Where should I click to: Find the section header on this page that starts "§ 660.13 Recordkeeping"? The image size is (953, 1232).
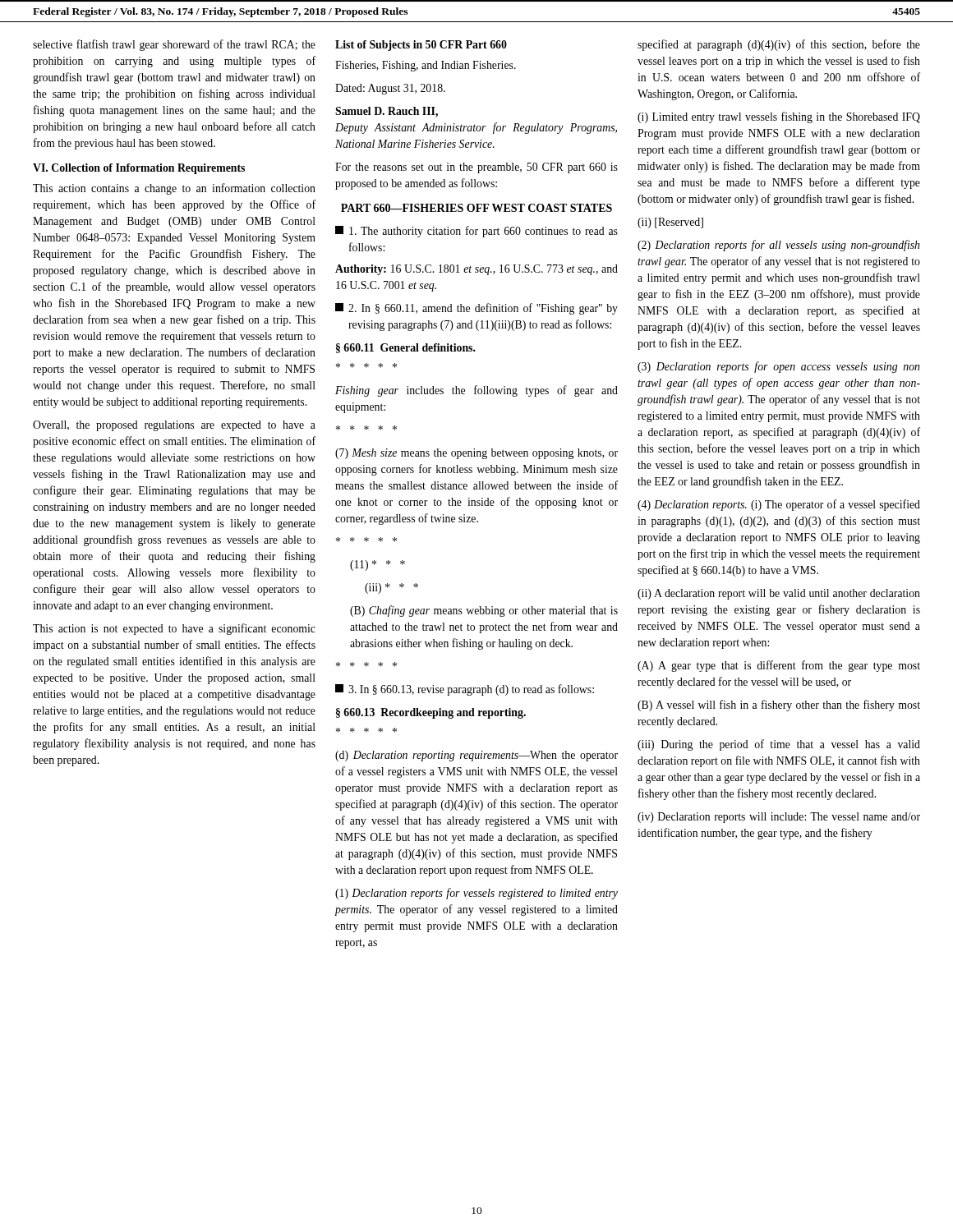click(x=431, y=713)
